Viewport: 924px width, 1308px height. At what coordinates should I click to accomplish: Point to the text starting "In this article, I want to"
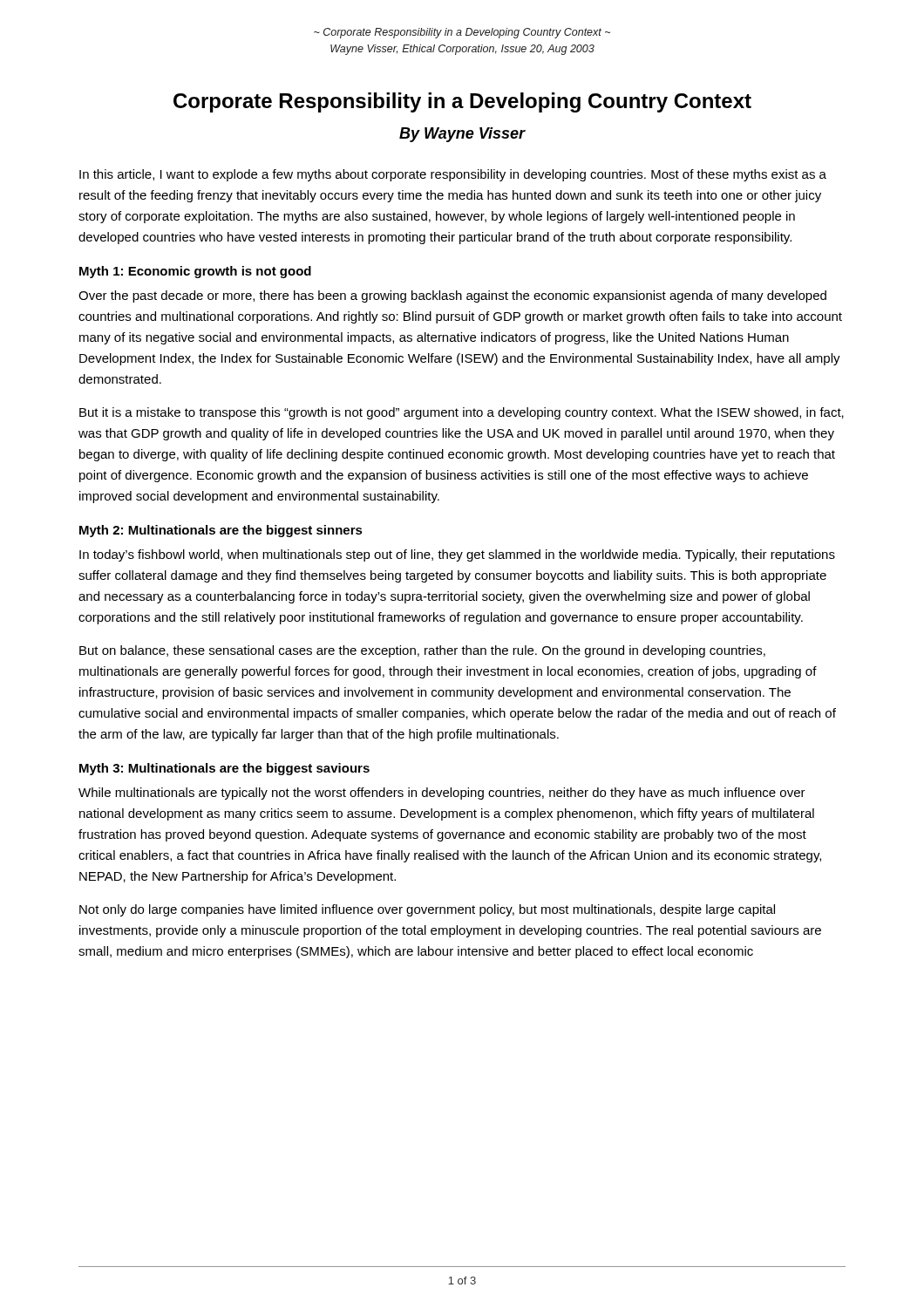[452, 206]
